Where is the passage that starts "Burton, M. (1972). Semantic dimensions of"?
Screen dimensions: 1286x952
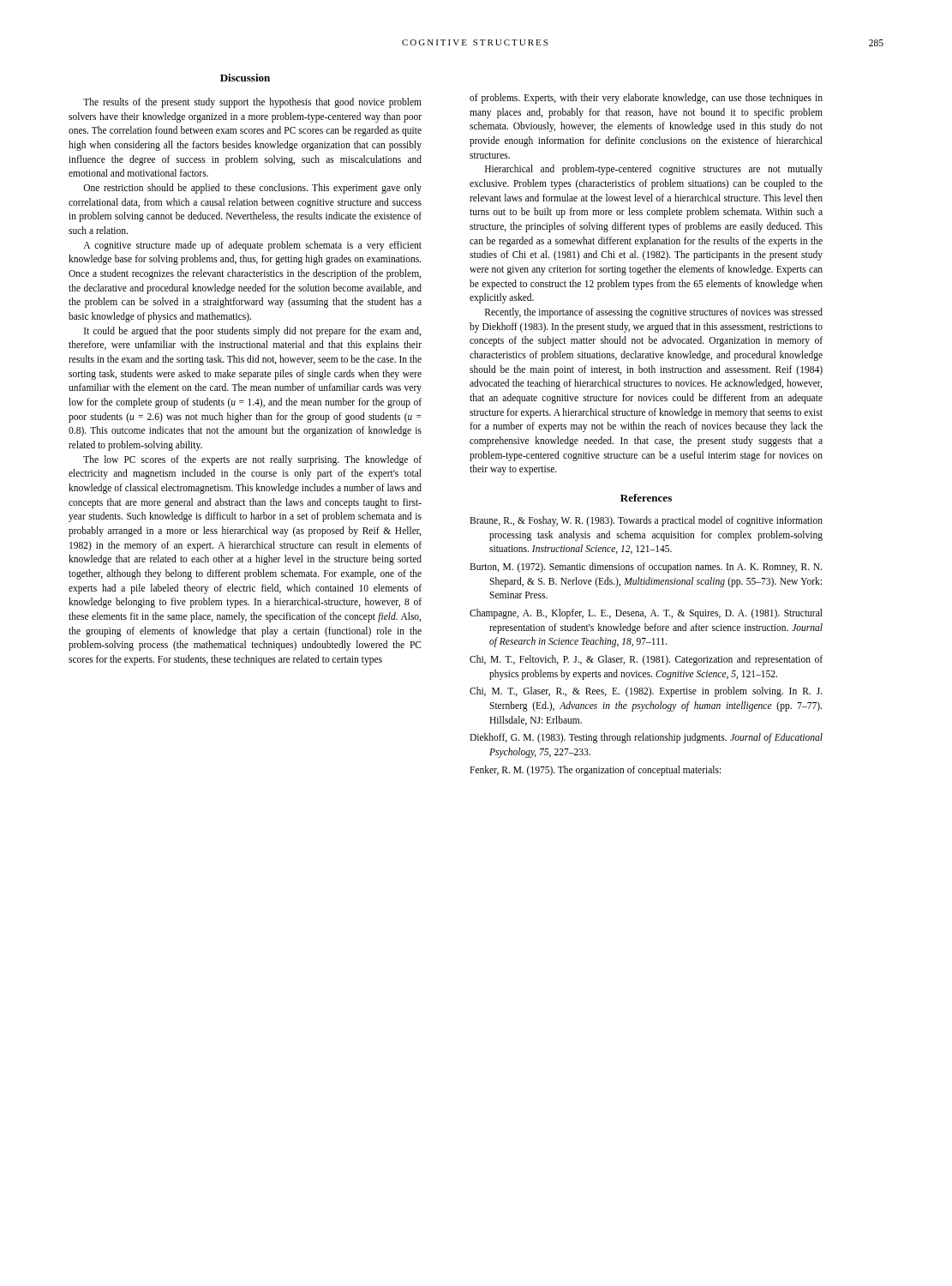pos(646,581)
